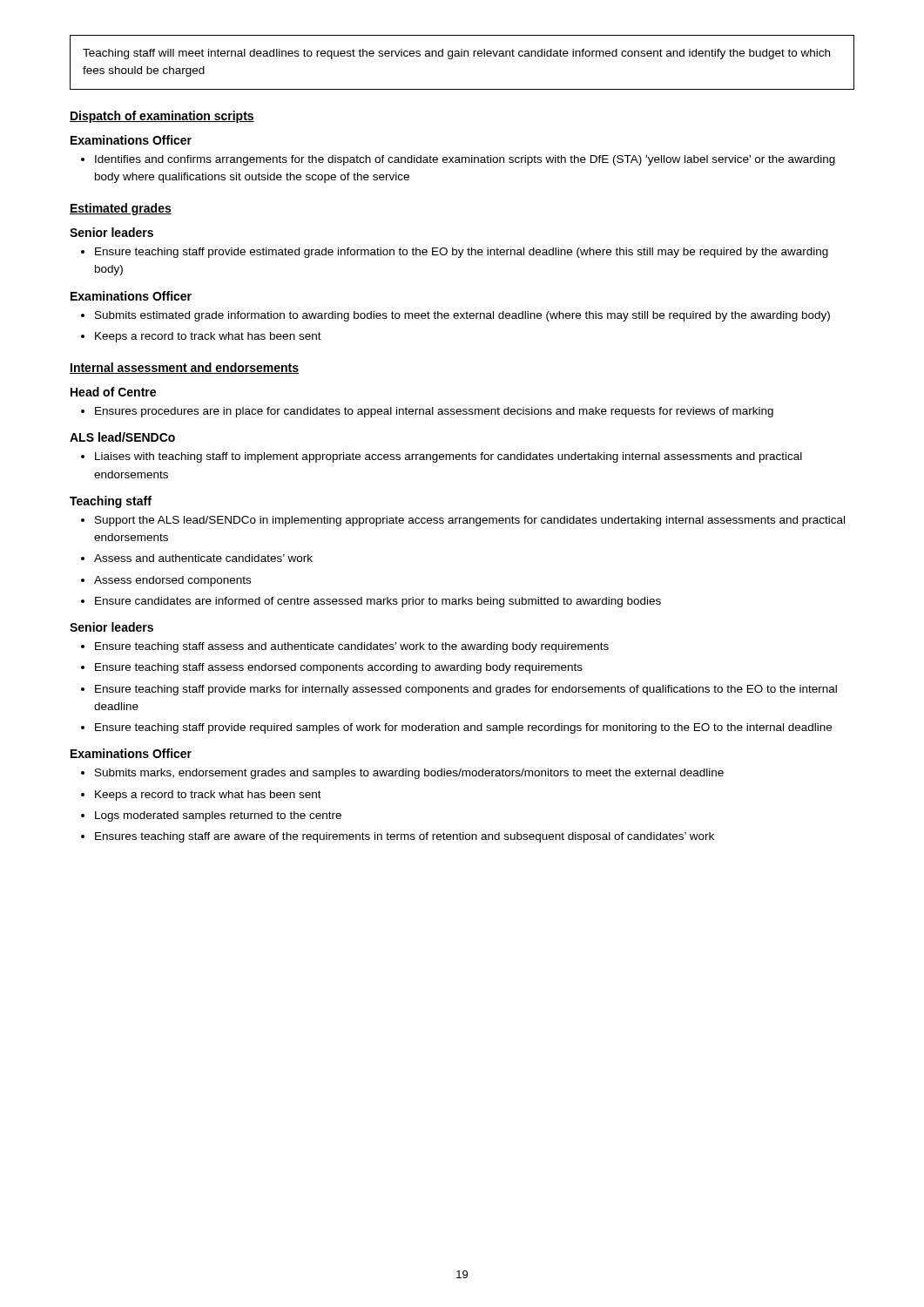
Task: Select the section header containing "Internal assessment and"
Action: 184,368
